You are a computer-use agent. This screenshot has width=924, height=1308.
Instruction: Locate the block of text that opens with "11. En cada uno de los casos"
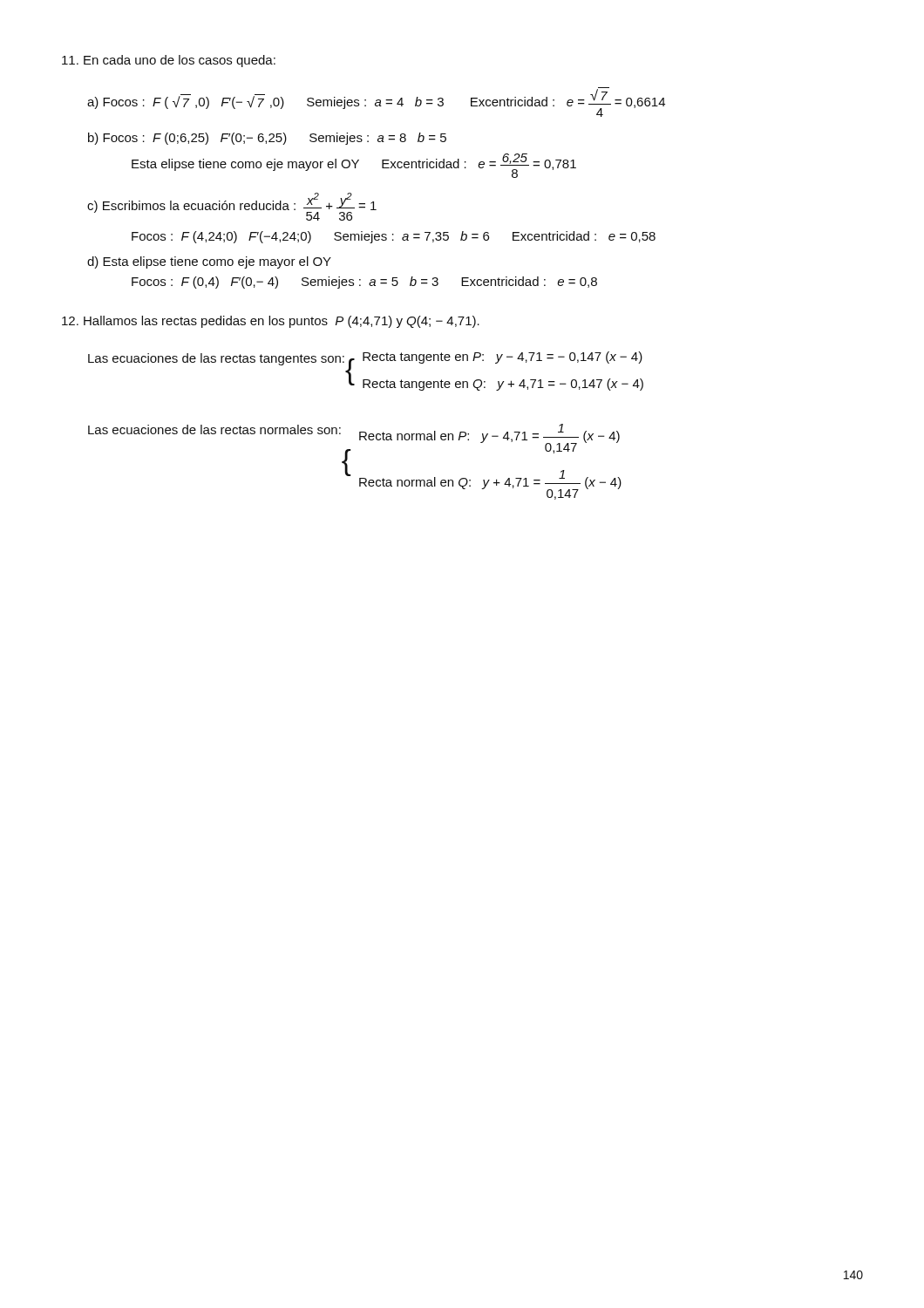tap(169, 60)
